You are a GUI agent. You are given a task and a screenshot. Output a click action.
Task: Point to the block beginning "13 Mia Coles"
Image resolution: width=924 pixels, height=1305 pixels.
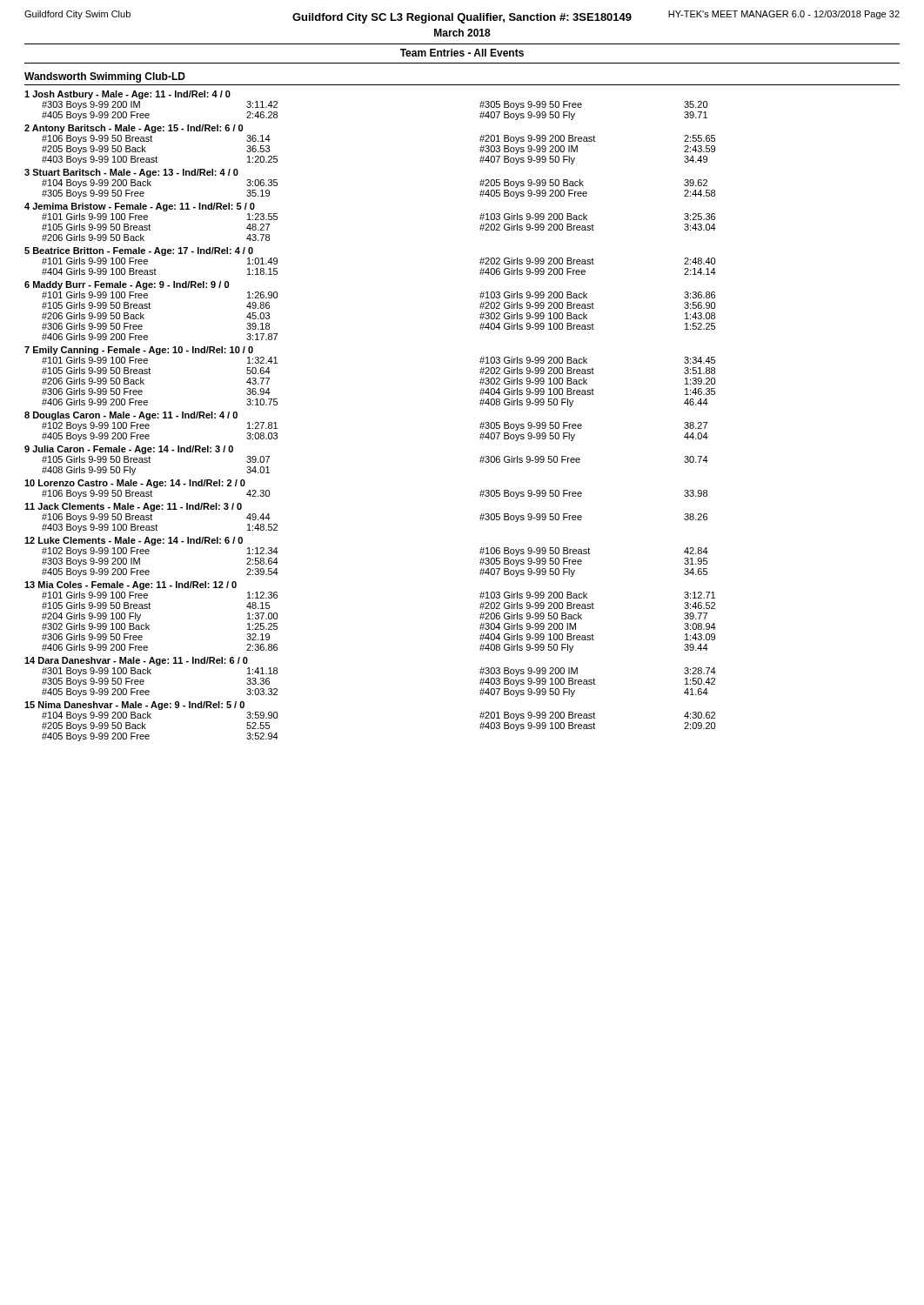coord(131,586)
